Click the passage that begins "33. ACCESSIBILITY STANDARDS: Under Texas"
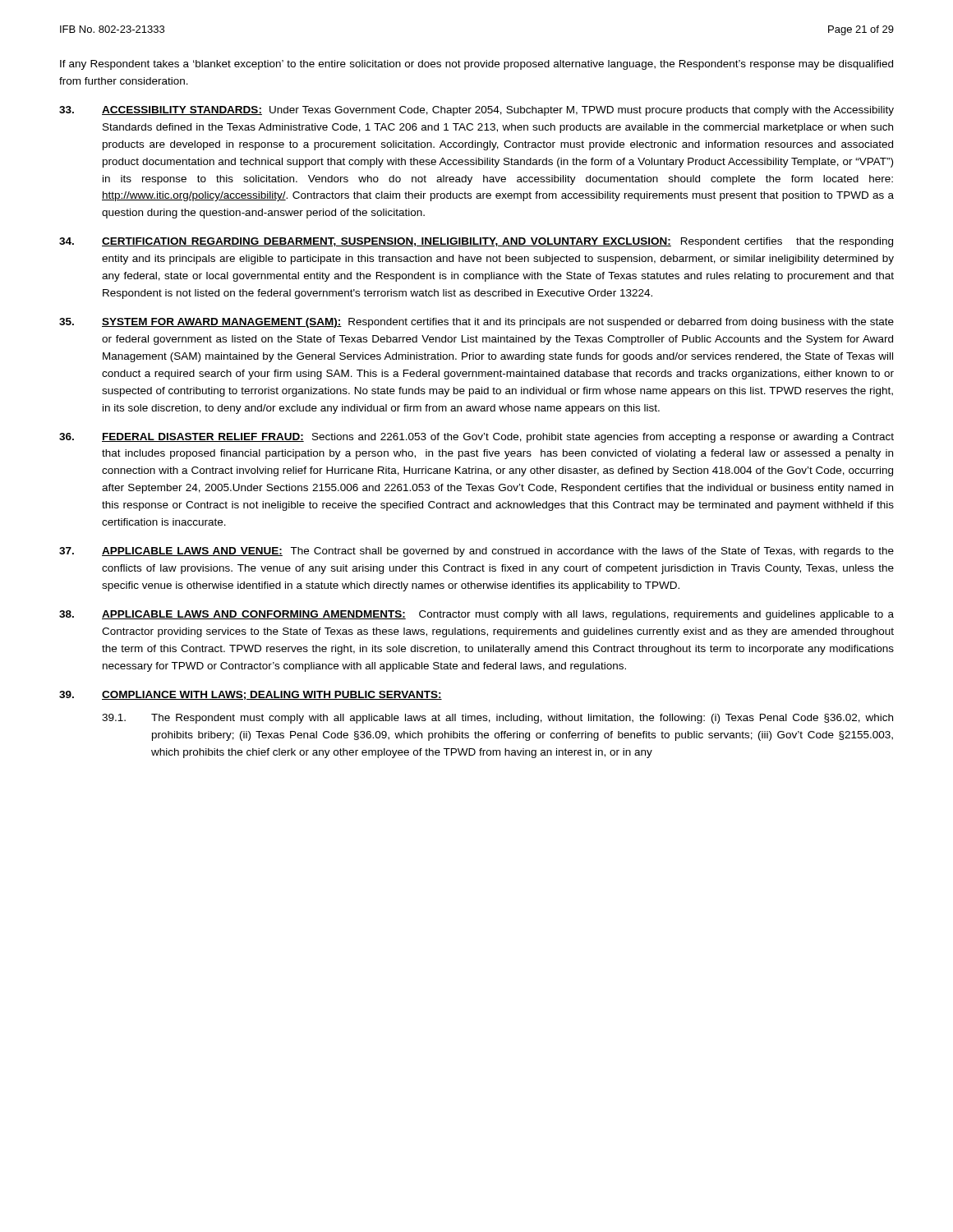 [x=476, y=162]
